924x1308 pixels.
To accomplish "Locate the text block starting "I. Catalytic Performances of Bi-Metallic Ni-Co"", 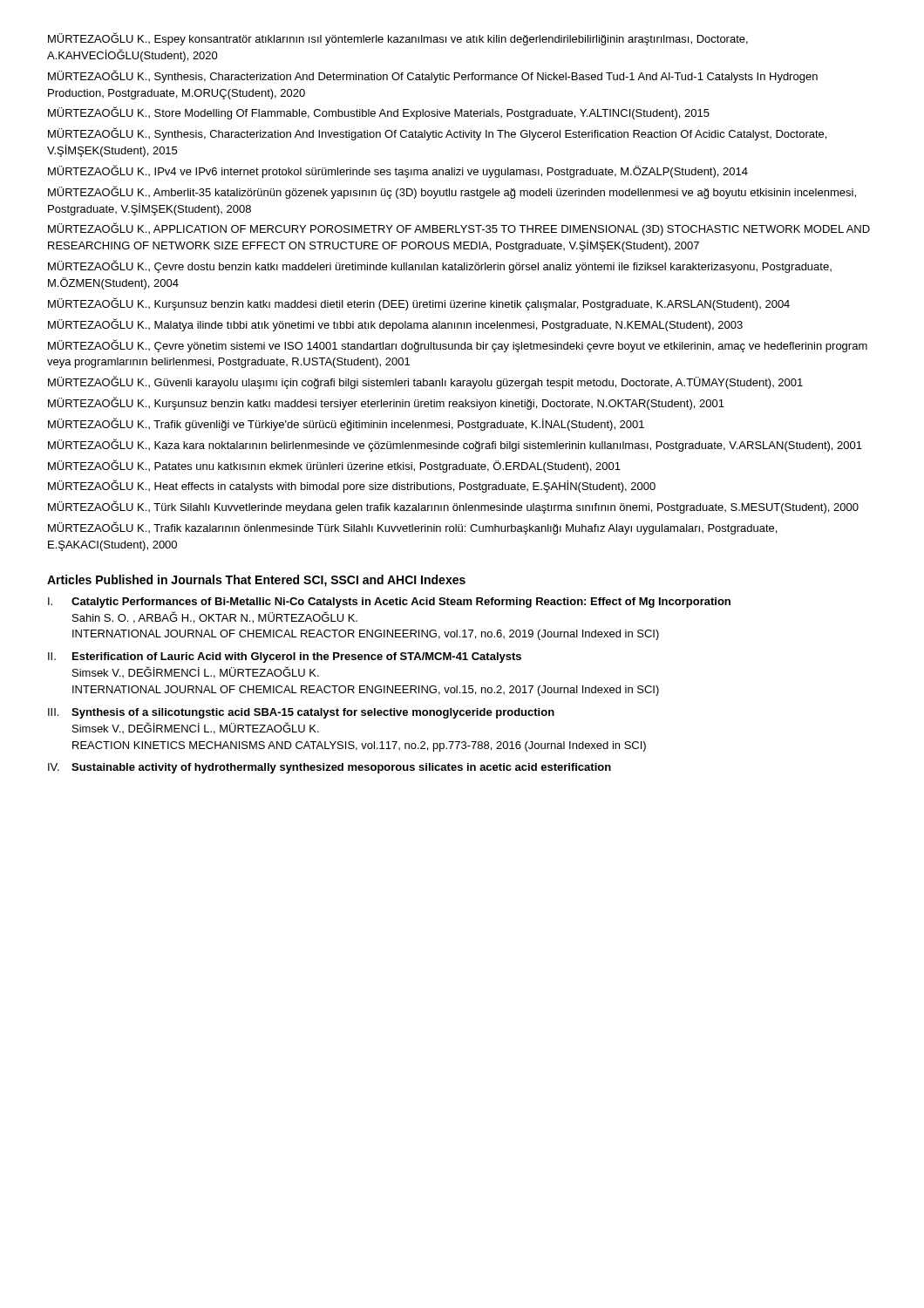I will pyautogui.click(x=462, y=618).
